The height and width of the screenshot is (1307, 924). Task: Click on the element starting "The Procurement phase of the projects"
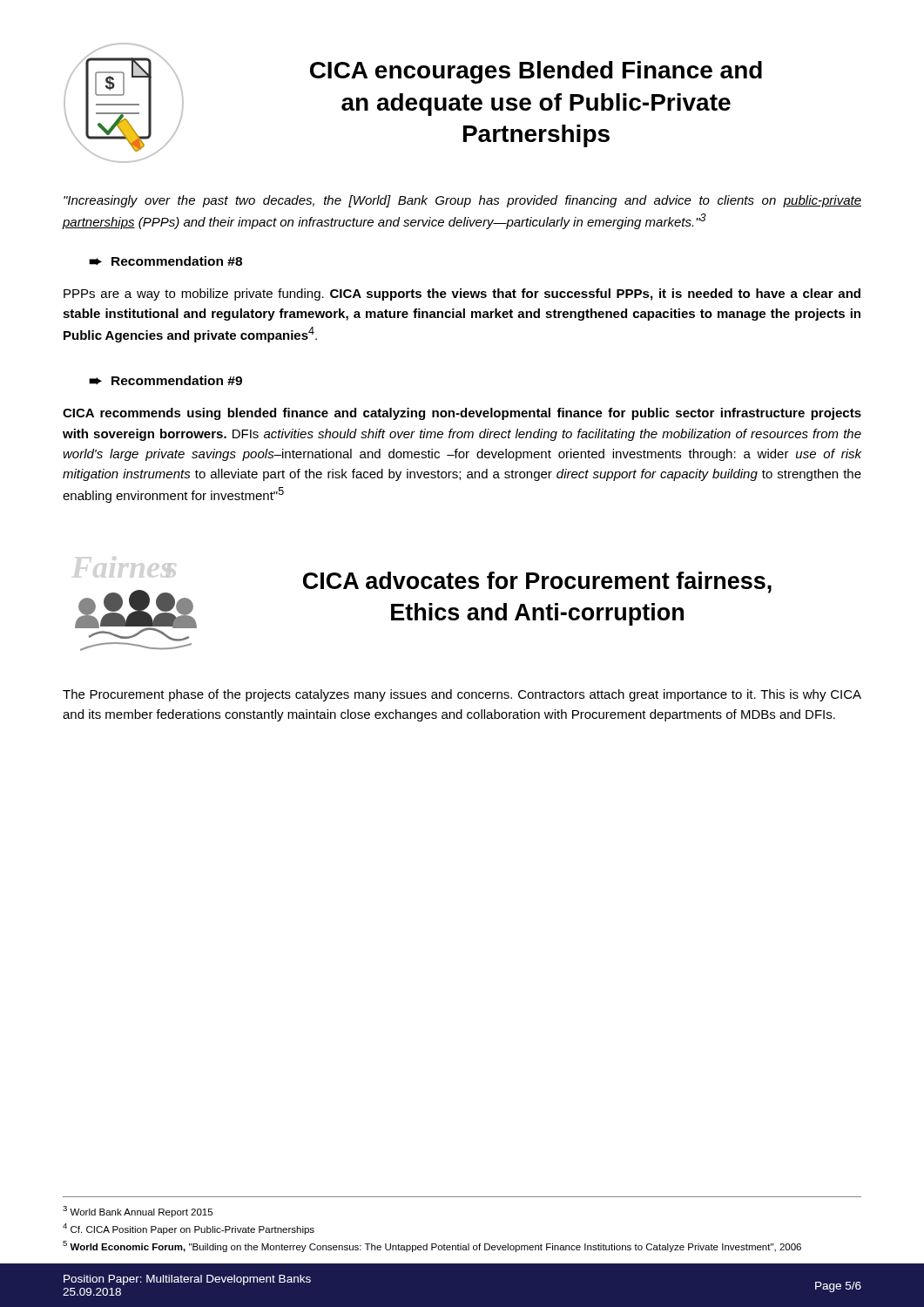462,704
